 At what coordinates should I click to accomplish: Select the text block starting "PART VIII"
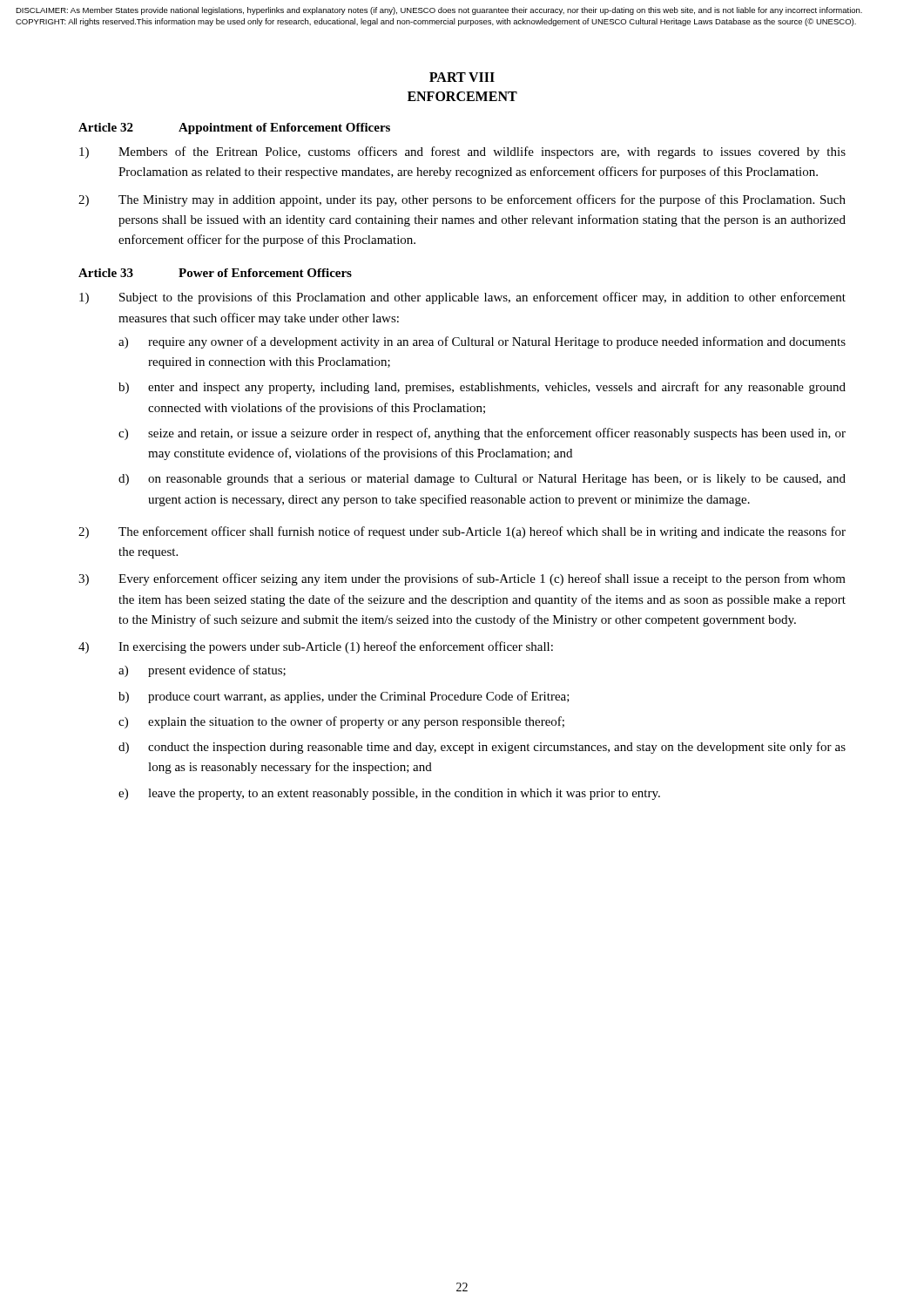[462, 77]
